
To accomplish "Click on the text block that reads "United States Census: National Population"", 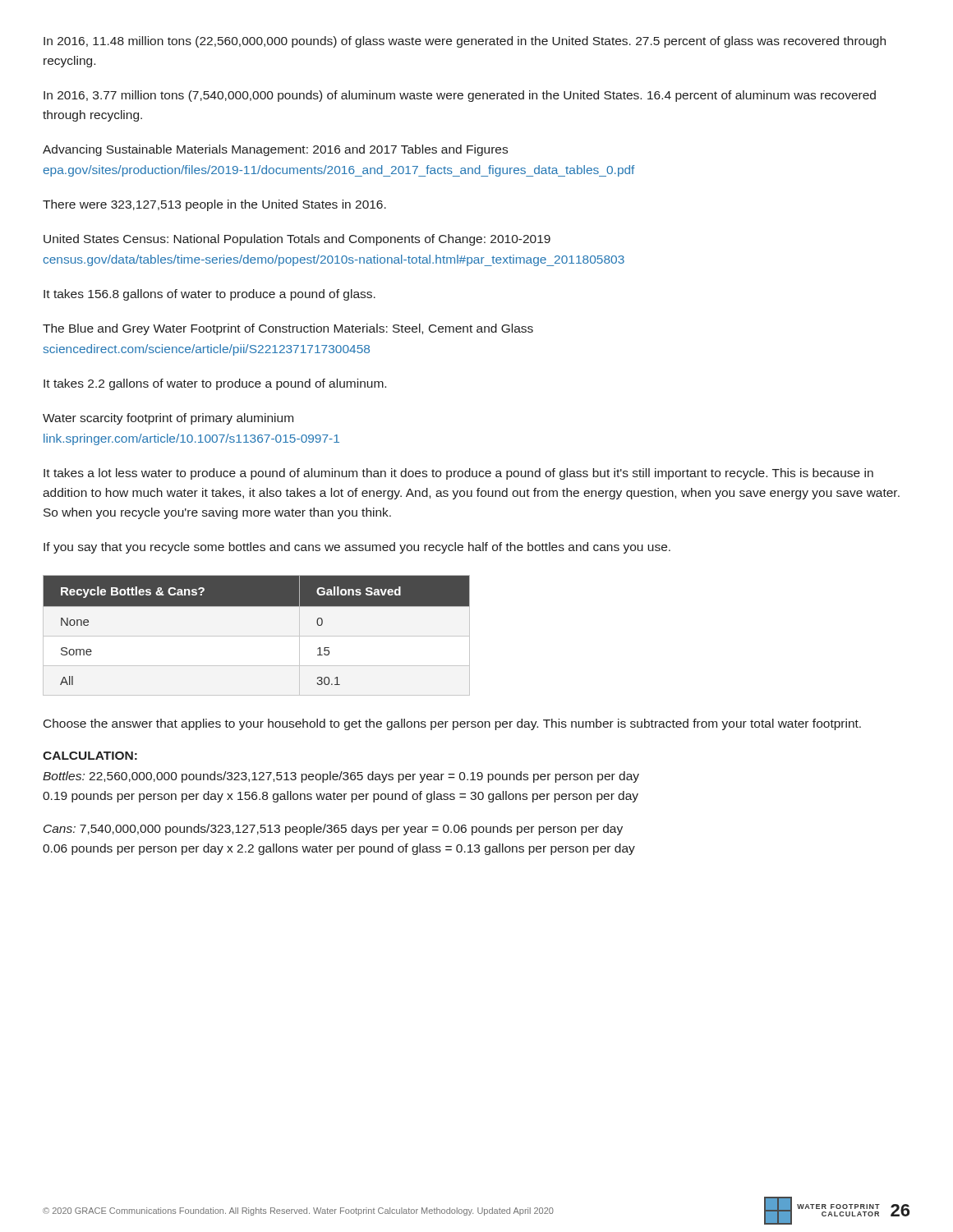I will (x=476, y=249).
